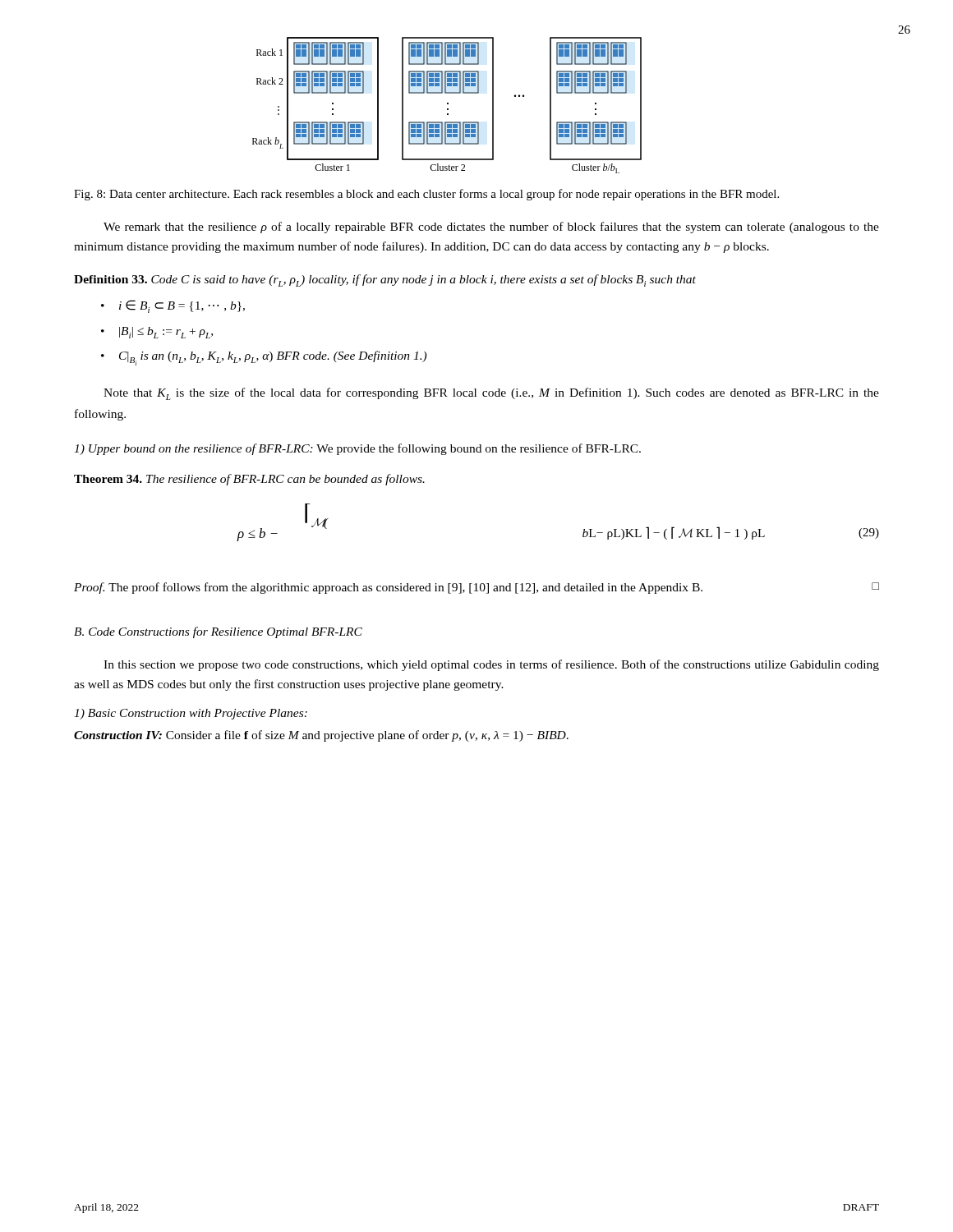Navigate to the element starting "We remark that the resilience ρ"

(476, 236)
